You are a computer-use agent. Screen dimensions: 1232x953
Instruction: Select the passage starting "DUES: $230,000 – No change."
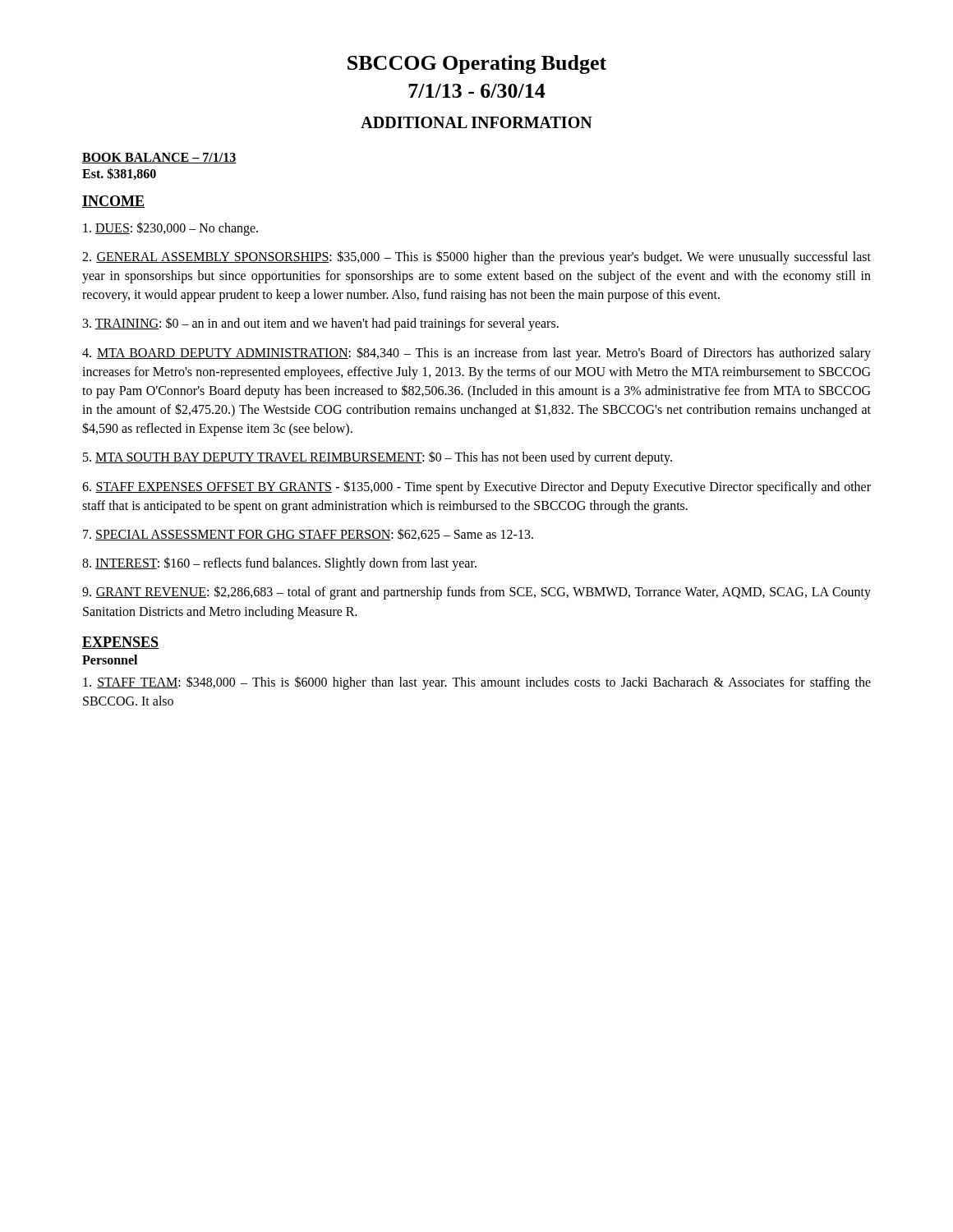[170, 228]
